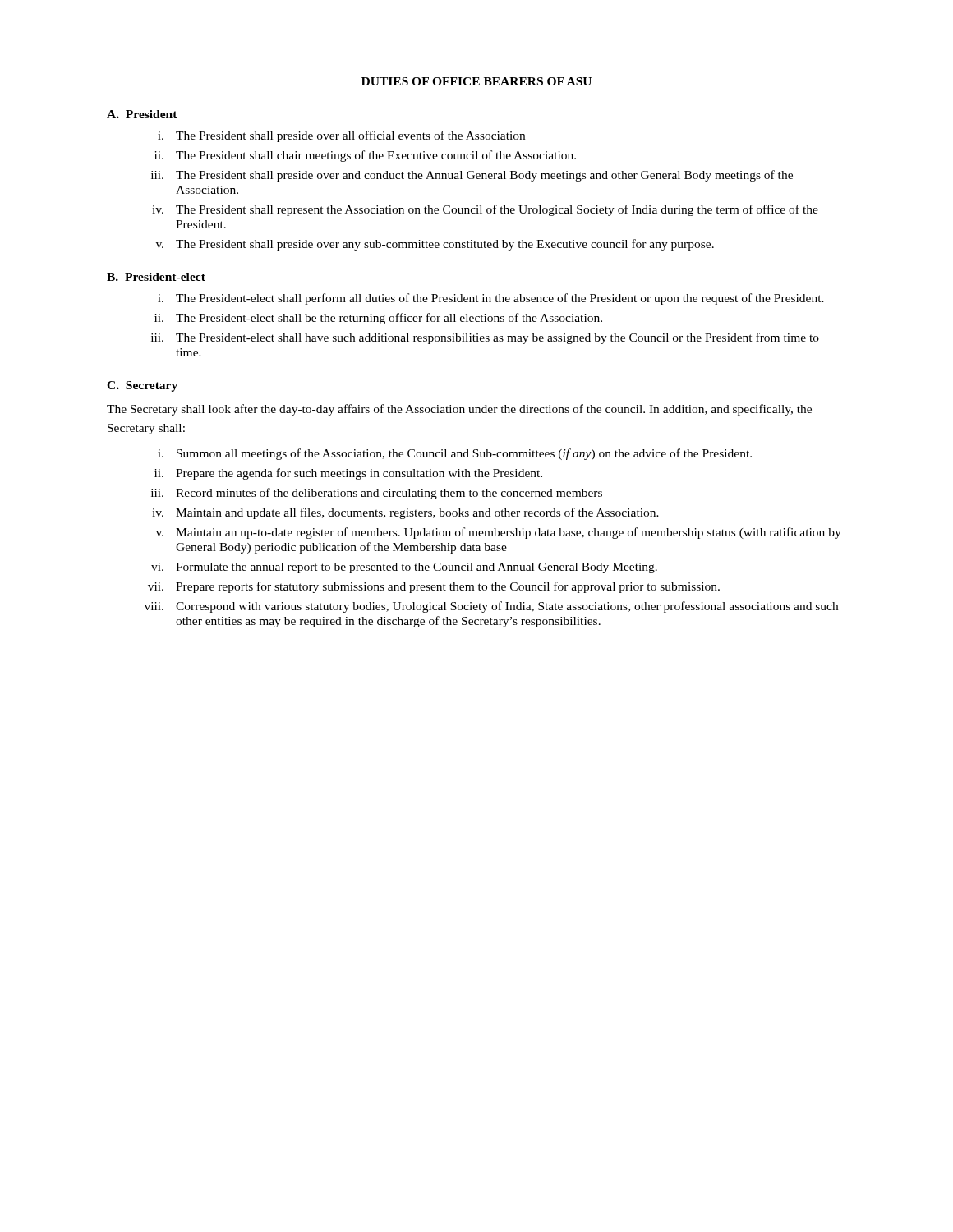Find the passage starting "The Secretary shall look after the day-to-day"
Viewport: 953px width, 1232px height.
point(460,418)
